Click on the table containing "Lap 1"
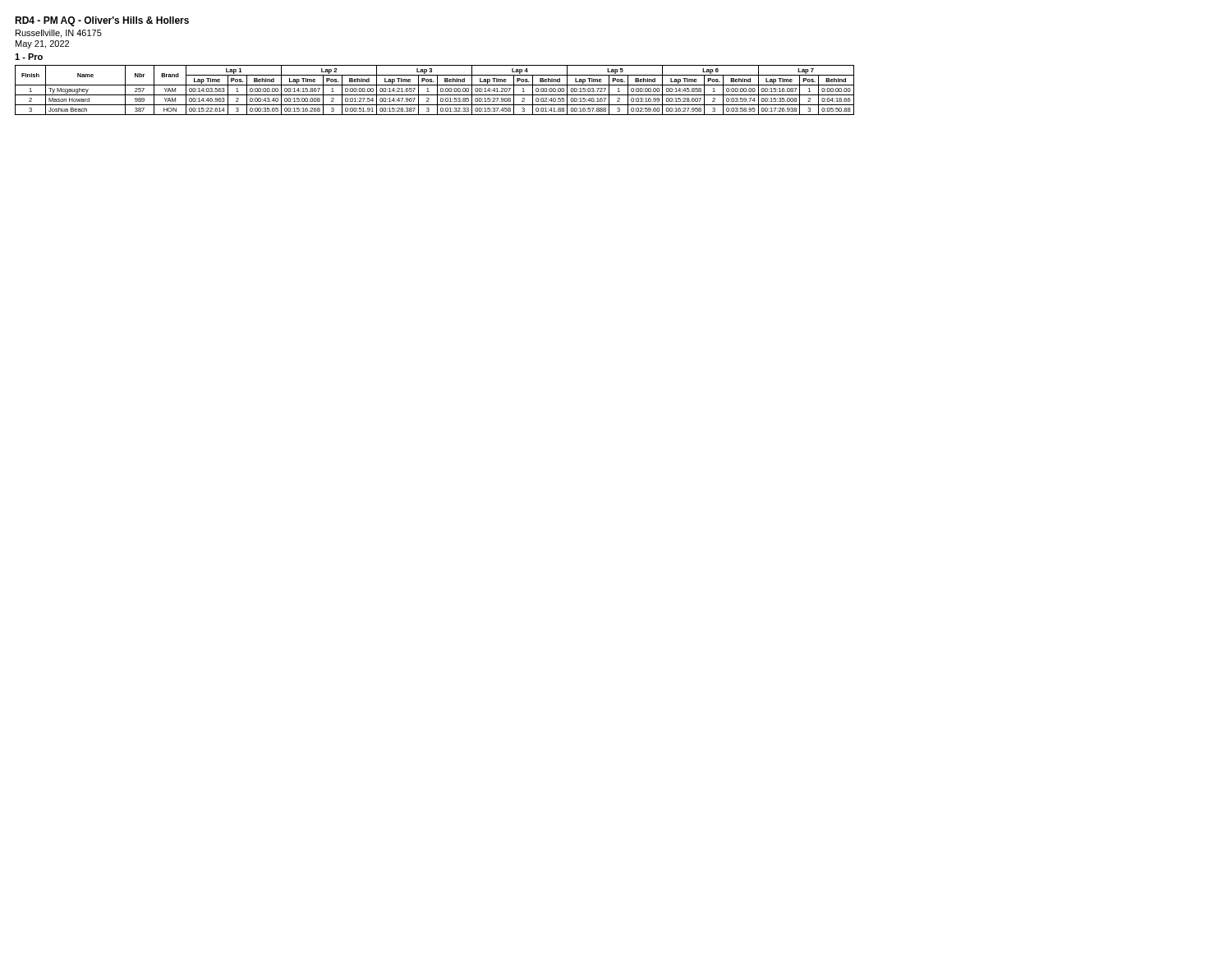 [x=616, y=90]
